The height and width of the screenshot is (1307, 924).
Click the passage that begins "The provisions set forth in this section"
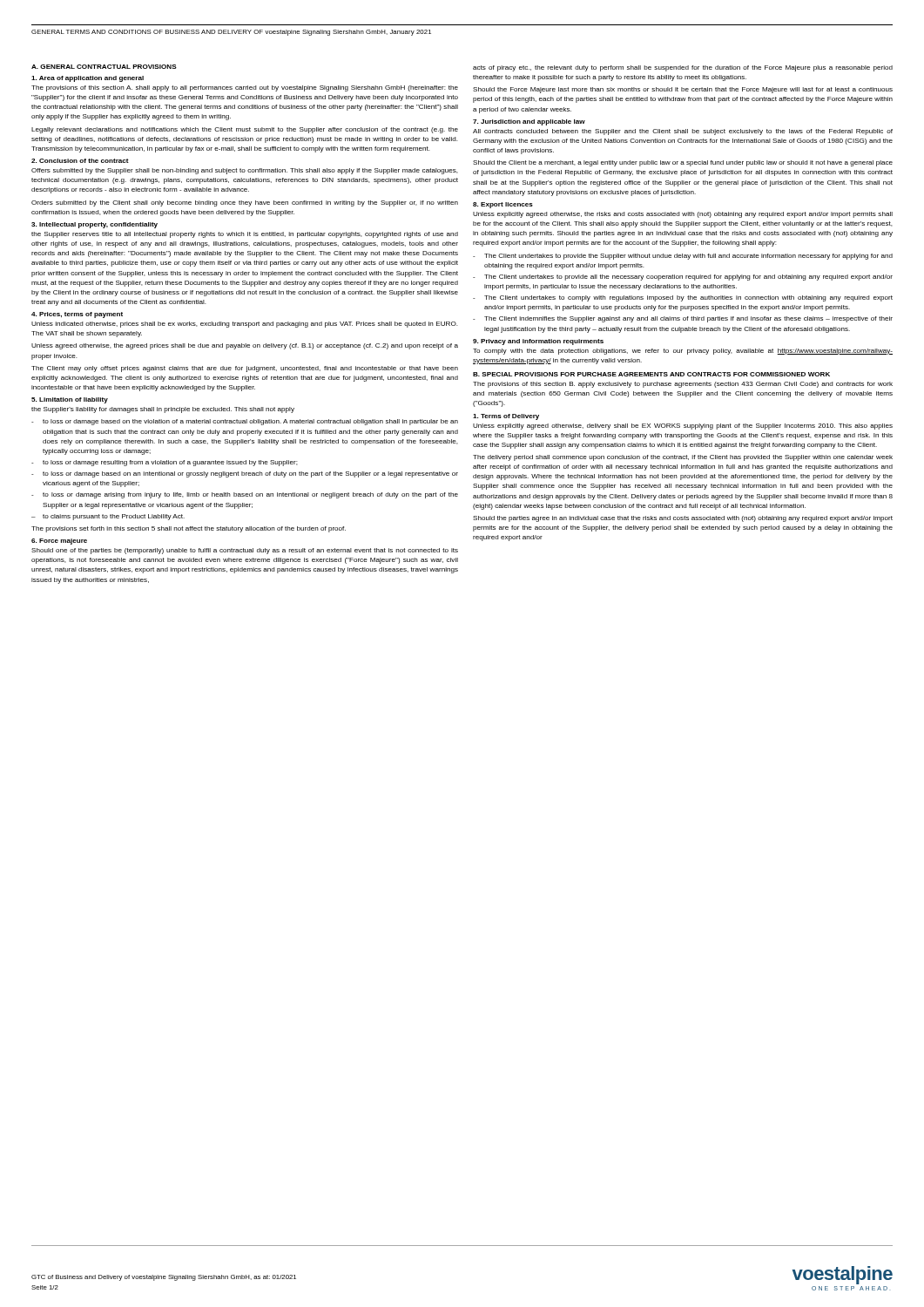click(x=245, y=528)
